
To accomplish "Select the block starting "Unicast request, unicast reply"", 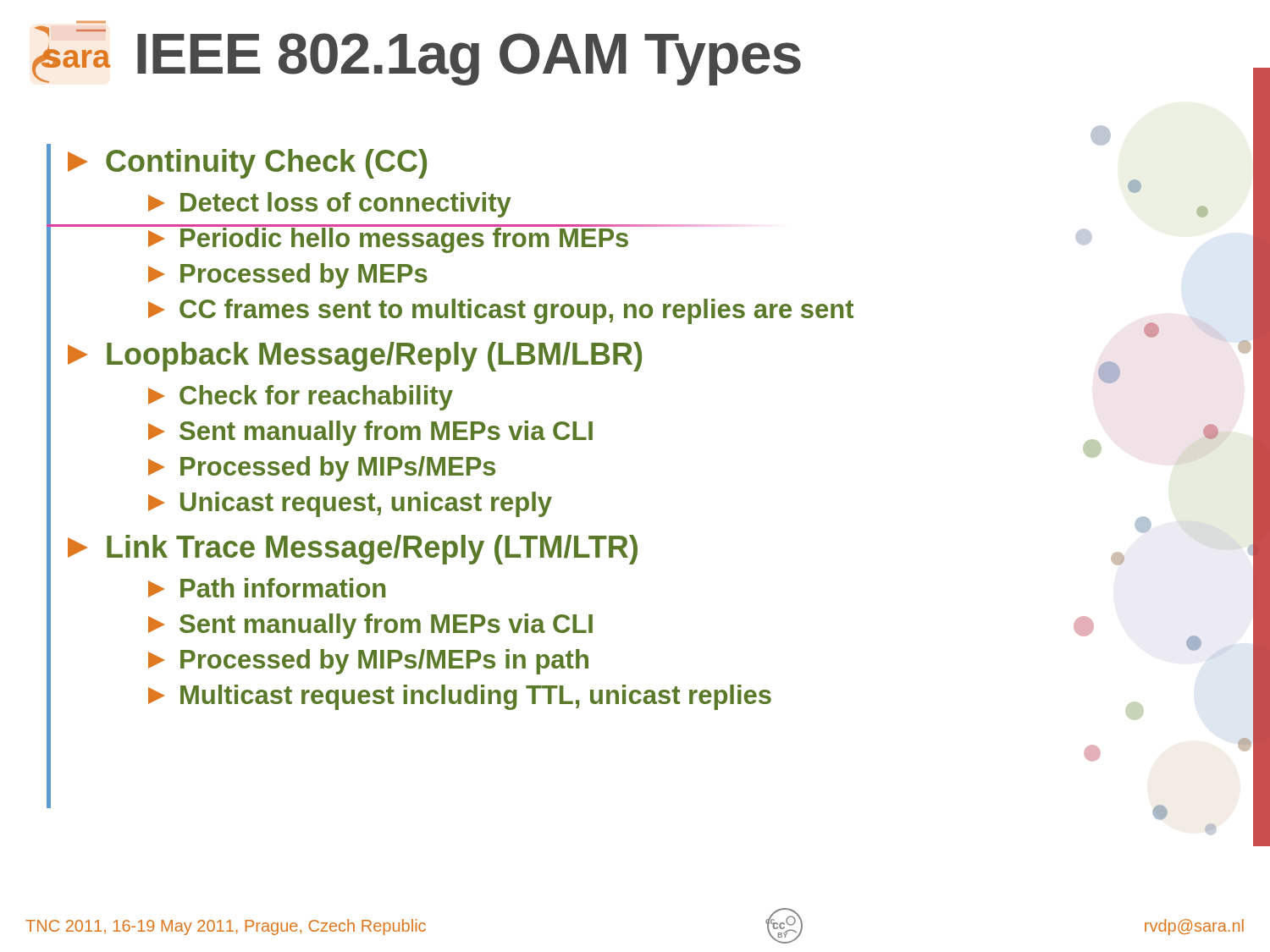I will pos(350,503).
